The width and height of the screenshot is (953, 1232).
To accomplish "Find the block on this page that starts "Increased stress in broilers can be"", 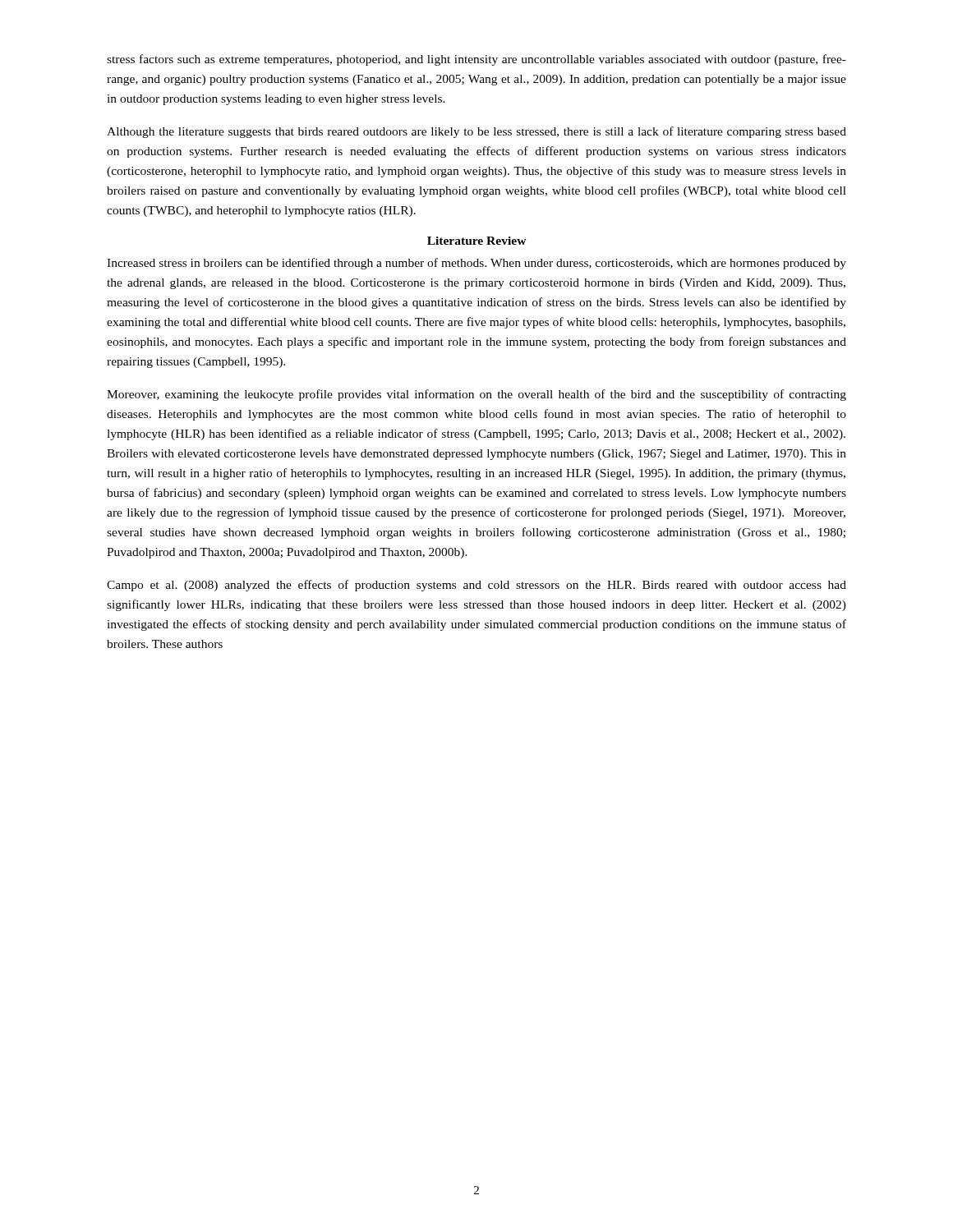I will click(x=476, y=312).
